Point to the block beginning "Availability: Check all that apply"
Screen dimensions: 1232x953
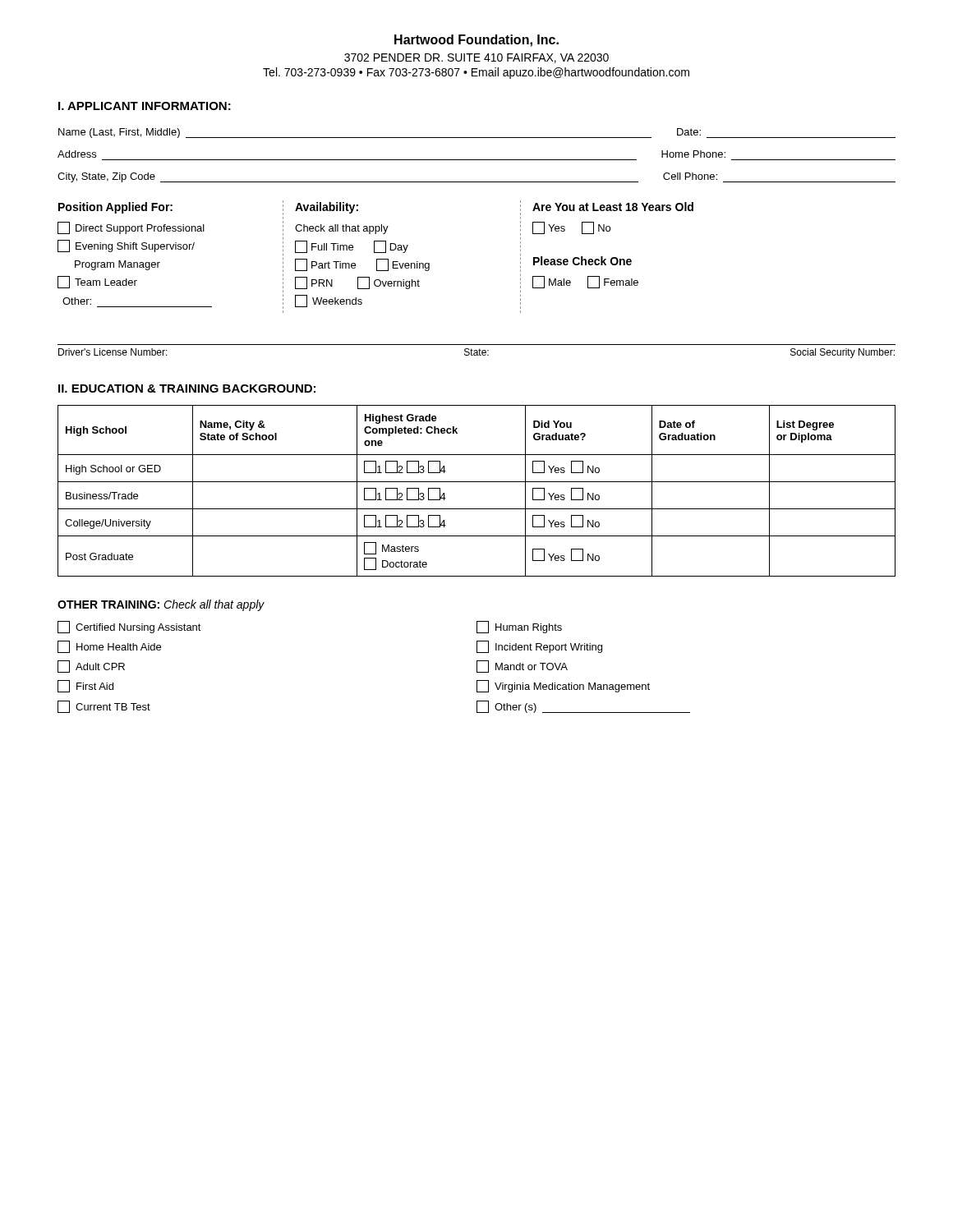click(x=402, y=254)
